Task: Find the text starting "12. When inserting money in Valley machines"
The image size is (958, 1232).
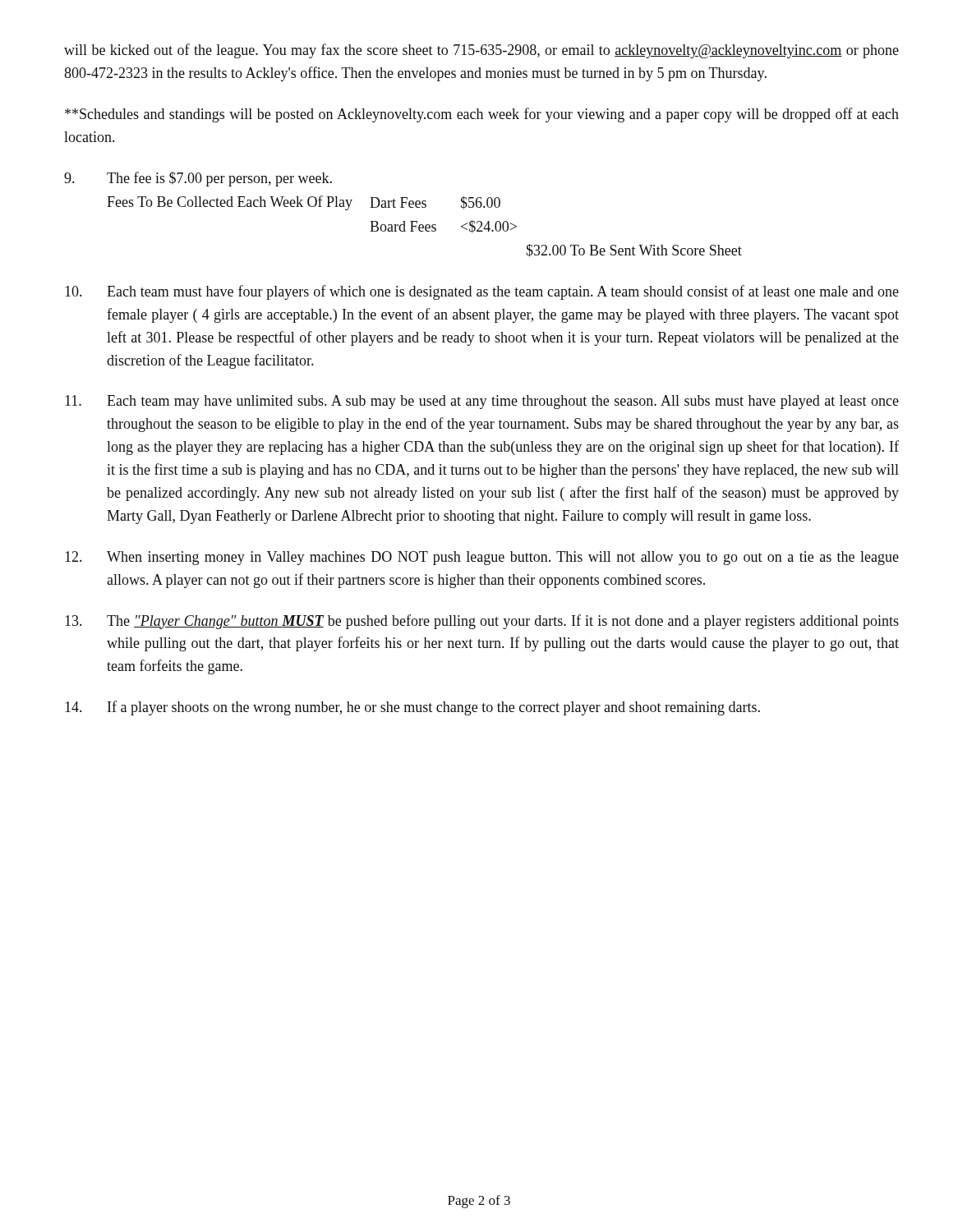Action: tap(481, 569)
